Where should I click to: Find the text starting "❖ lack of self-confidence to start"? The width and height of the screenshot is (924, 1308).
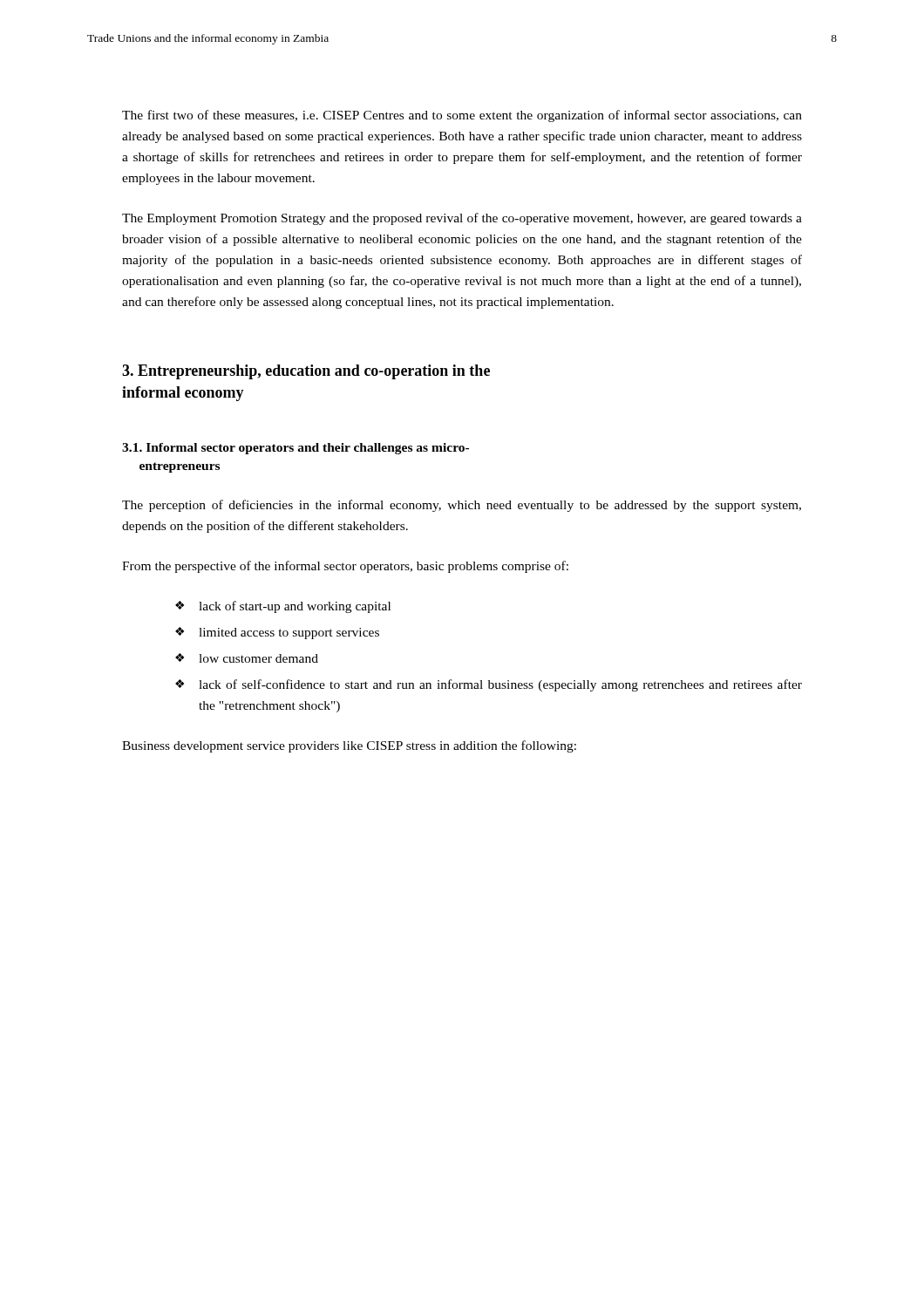point(488,695)
